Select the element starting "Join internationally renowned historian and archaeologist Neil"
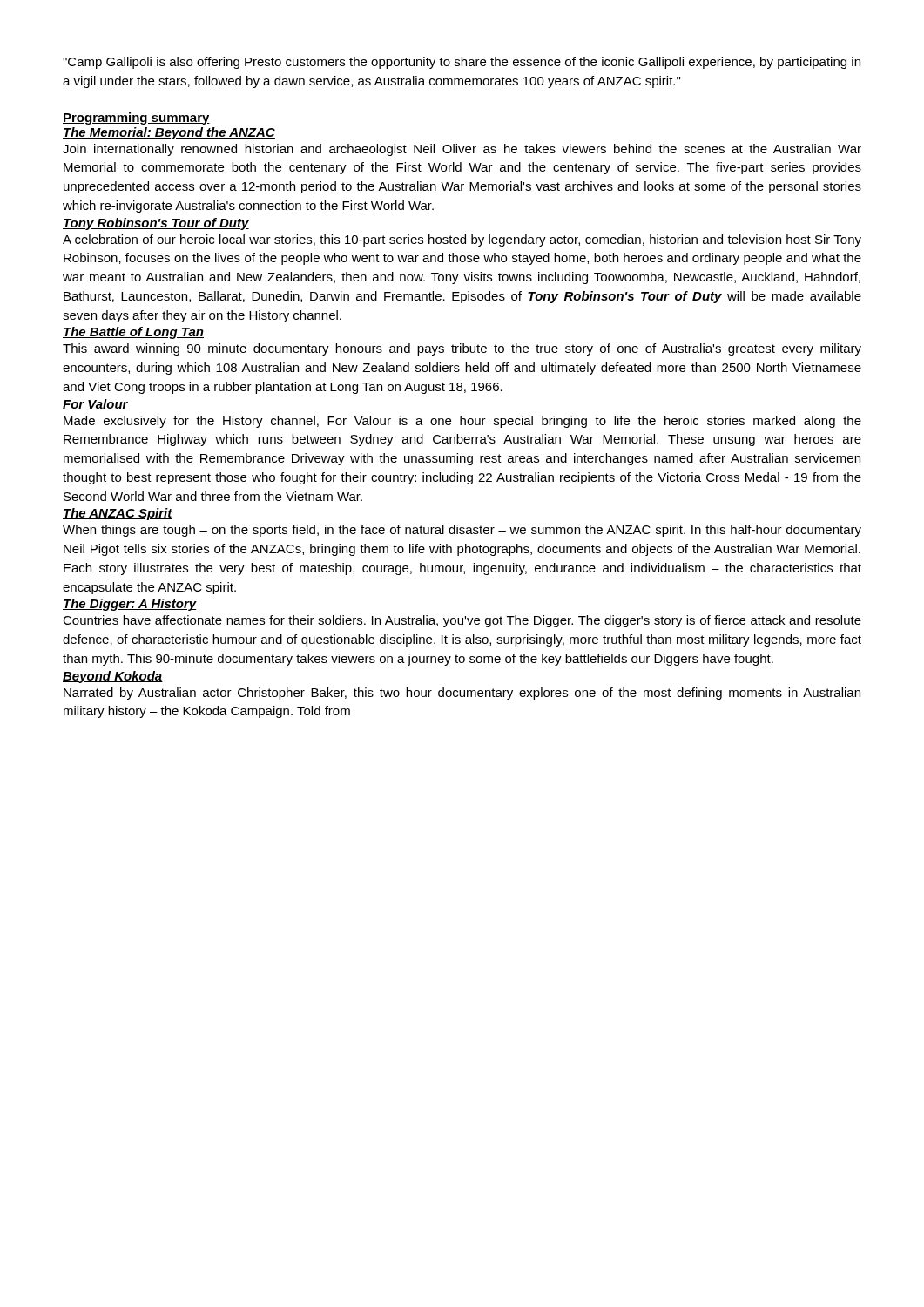The width and height of the screenshot is (924, 1307). (x=462, y=177)
